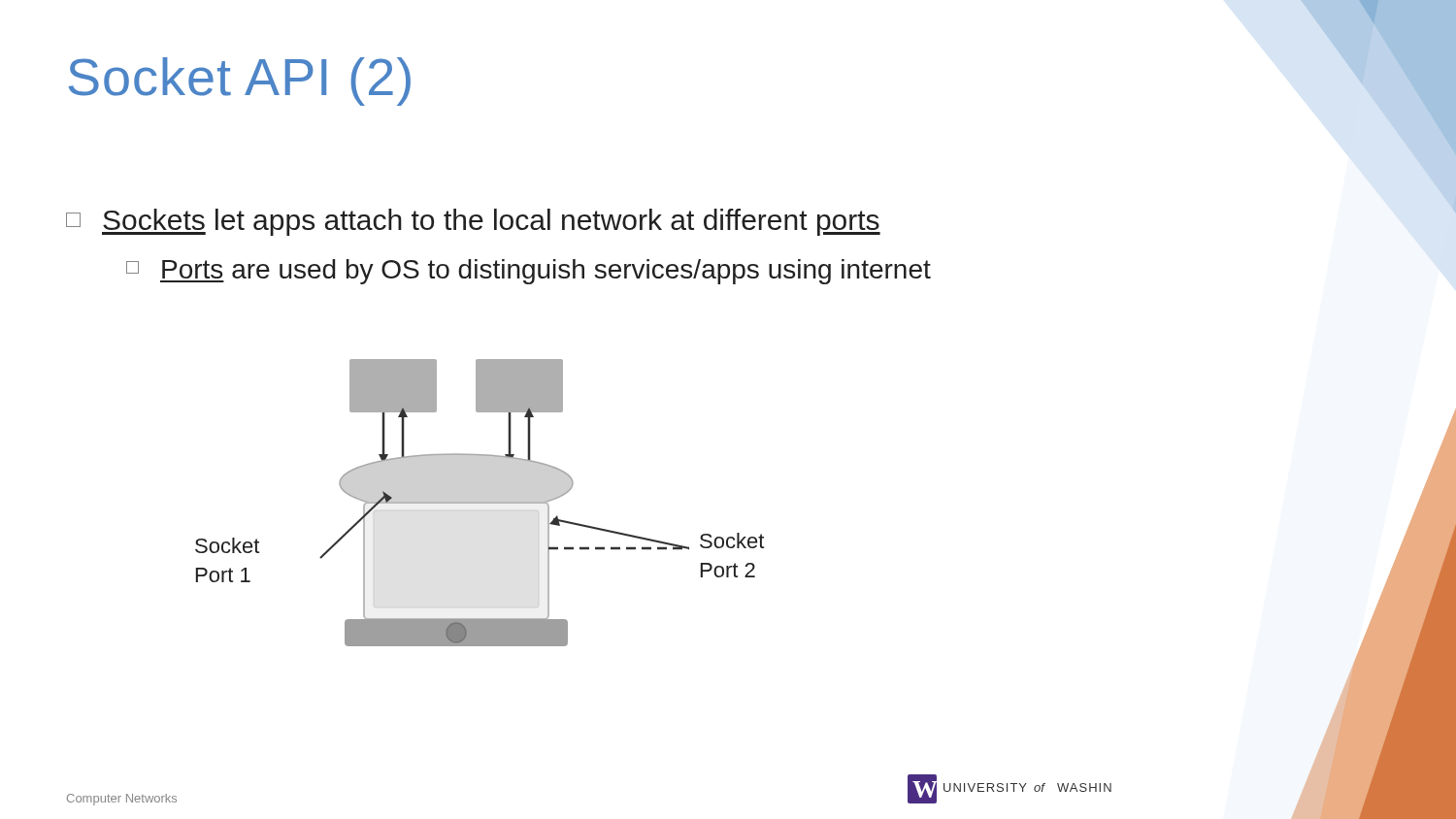Find the title that says "Socket API (2)"

[240, 77]
